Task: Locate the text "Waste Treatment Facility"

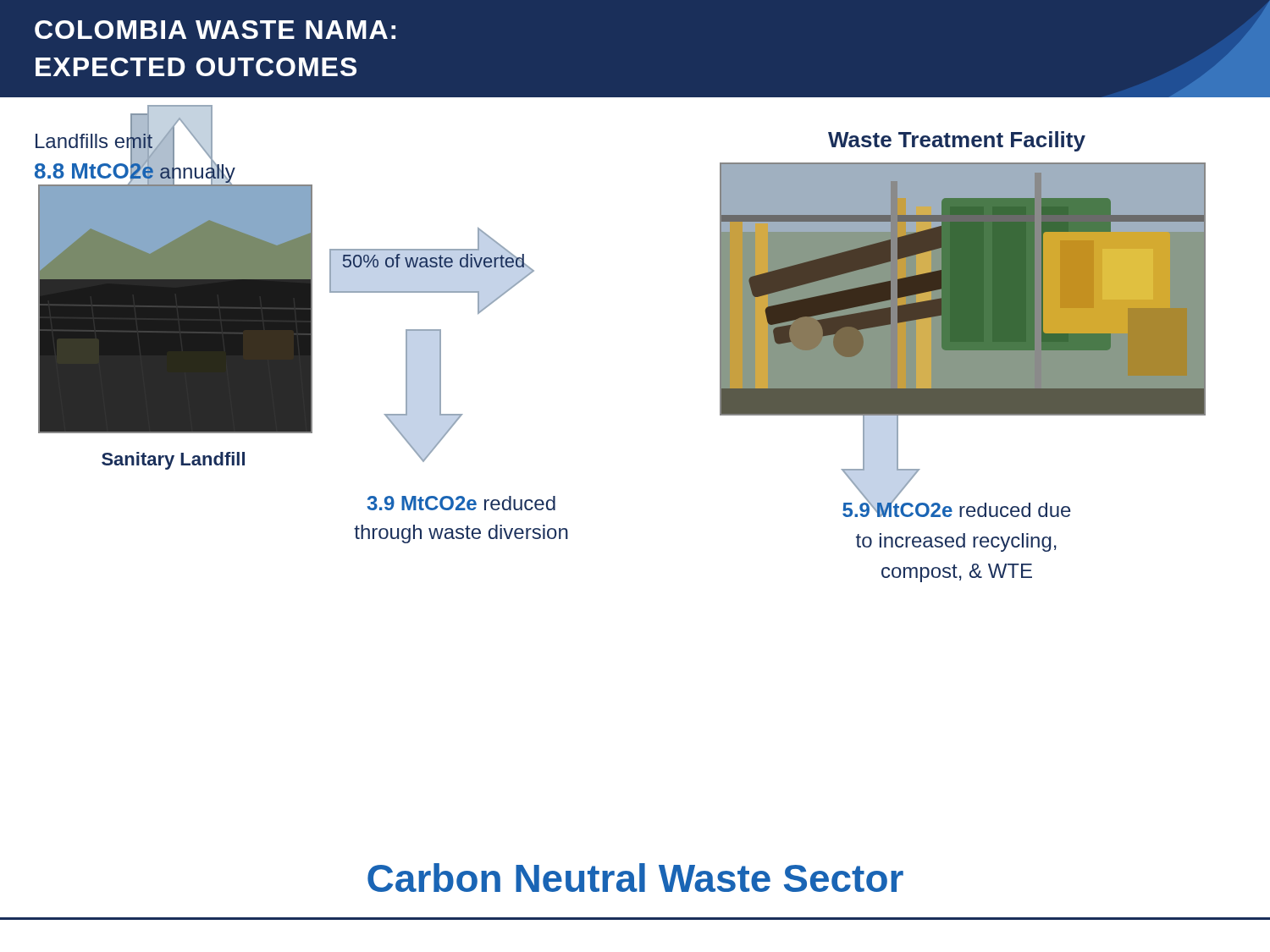Action: tap(957, 140)
